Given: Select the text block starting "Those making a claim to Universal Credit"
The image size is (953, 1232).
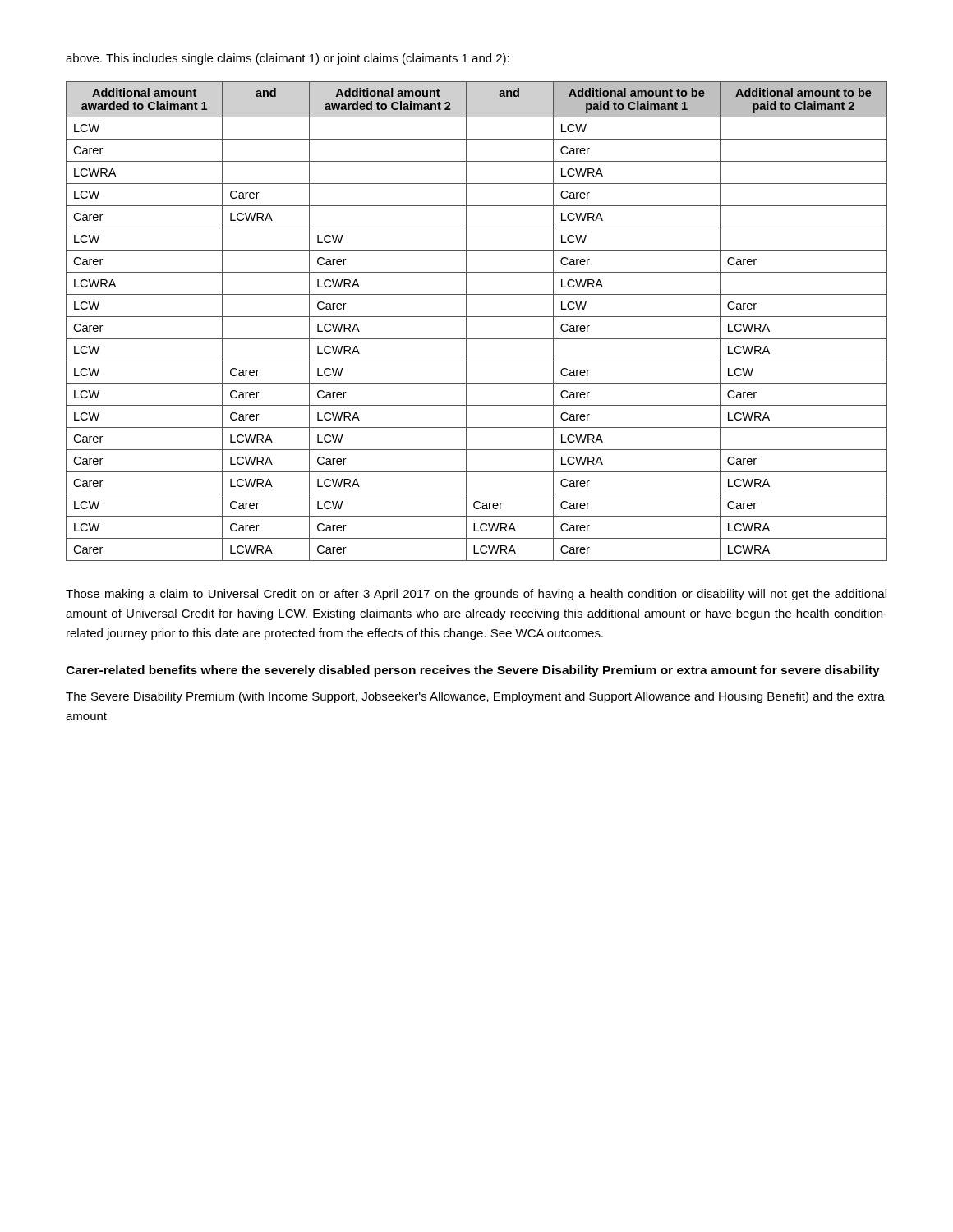Looking at the screenshot, I should [476, 613].
